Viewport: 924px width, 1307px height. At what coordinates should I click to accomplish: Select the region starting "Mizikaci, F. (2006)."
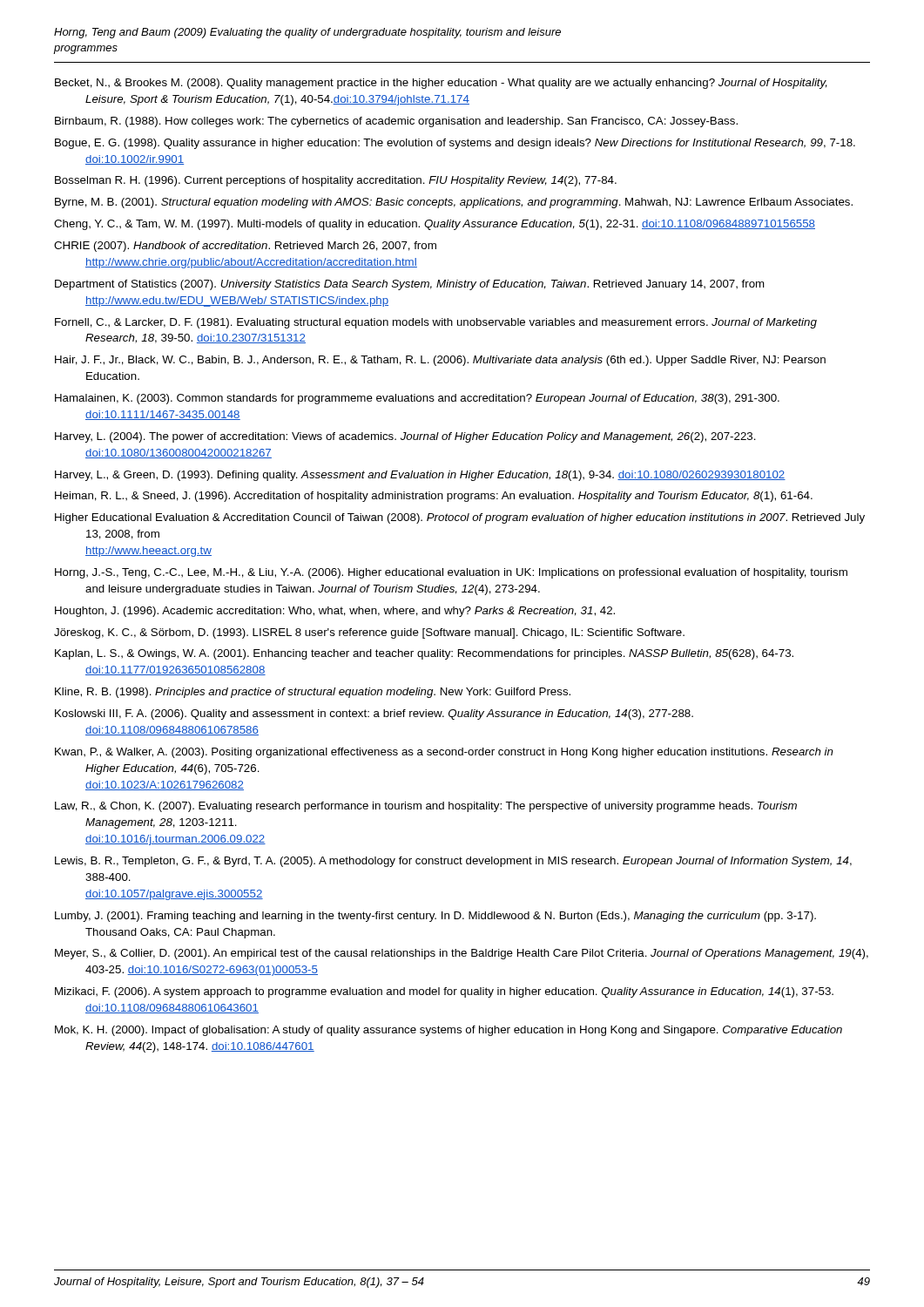(444, 1000)
